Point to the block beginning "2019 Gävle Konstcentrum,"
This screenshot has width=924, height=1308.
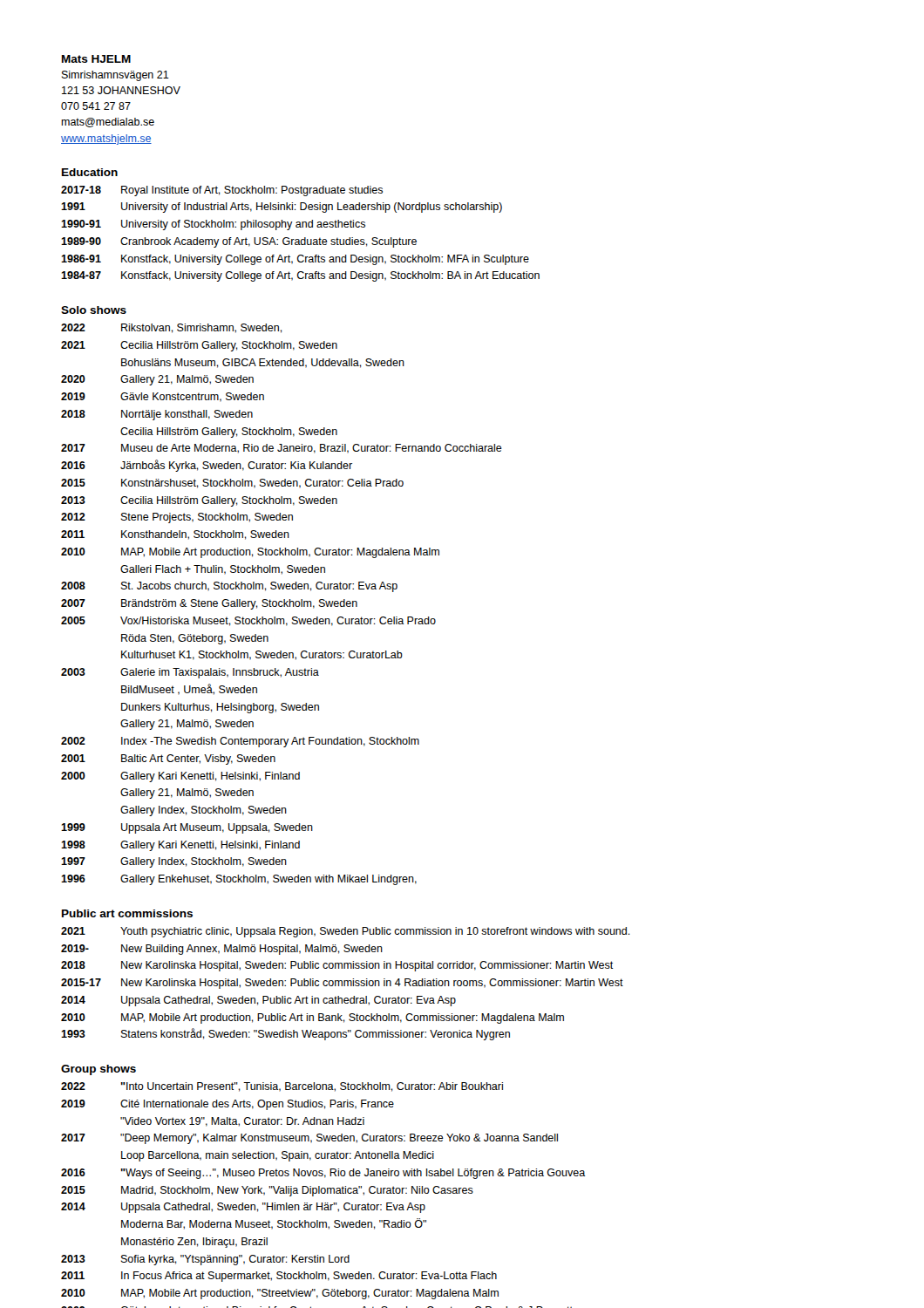[163, 397]
